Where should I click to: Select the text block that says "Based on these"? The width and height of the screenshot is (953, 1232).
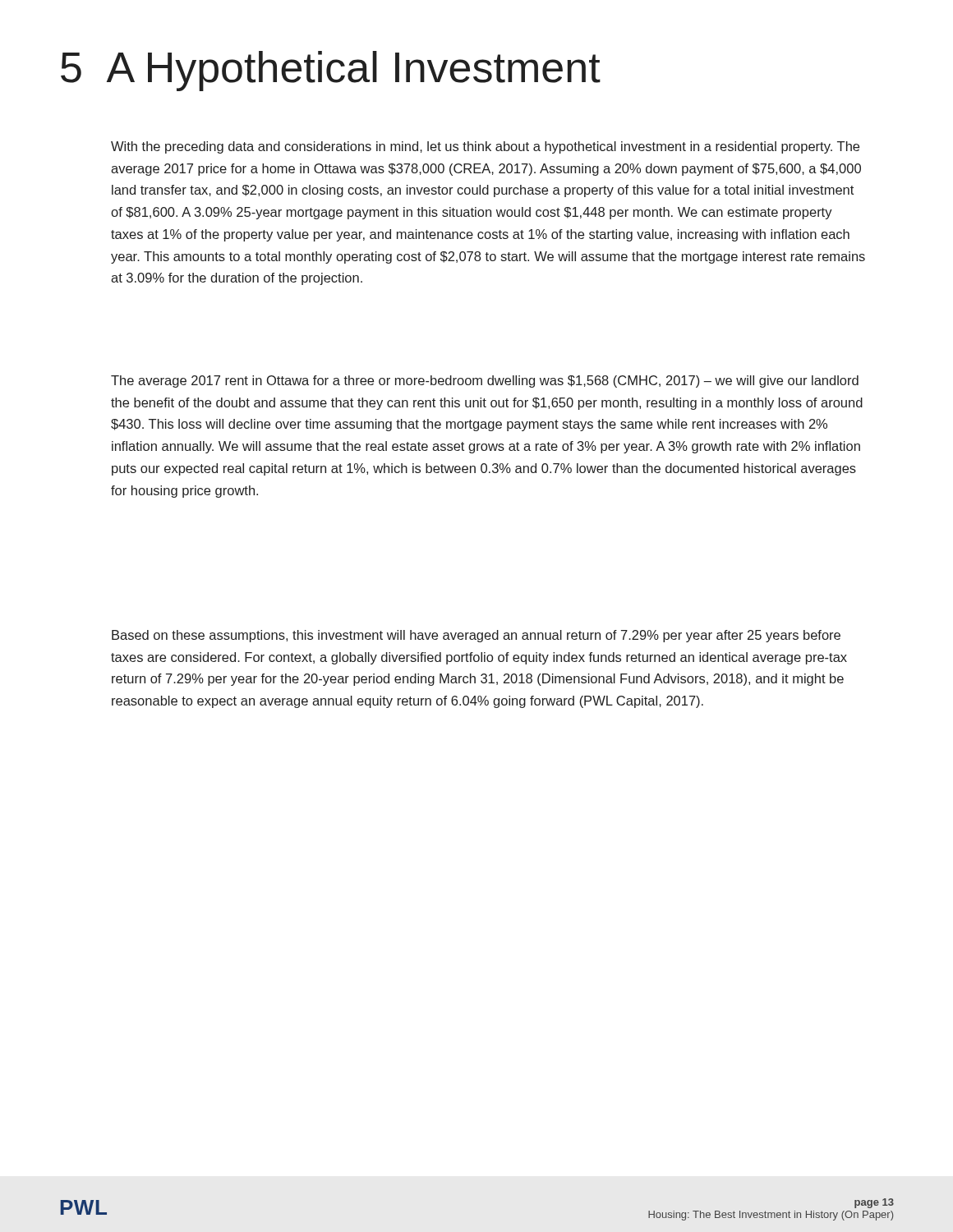pyautogui.click(x=479, y=668)
